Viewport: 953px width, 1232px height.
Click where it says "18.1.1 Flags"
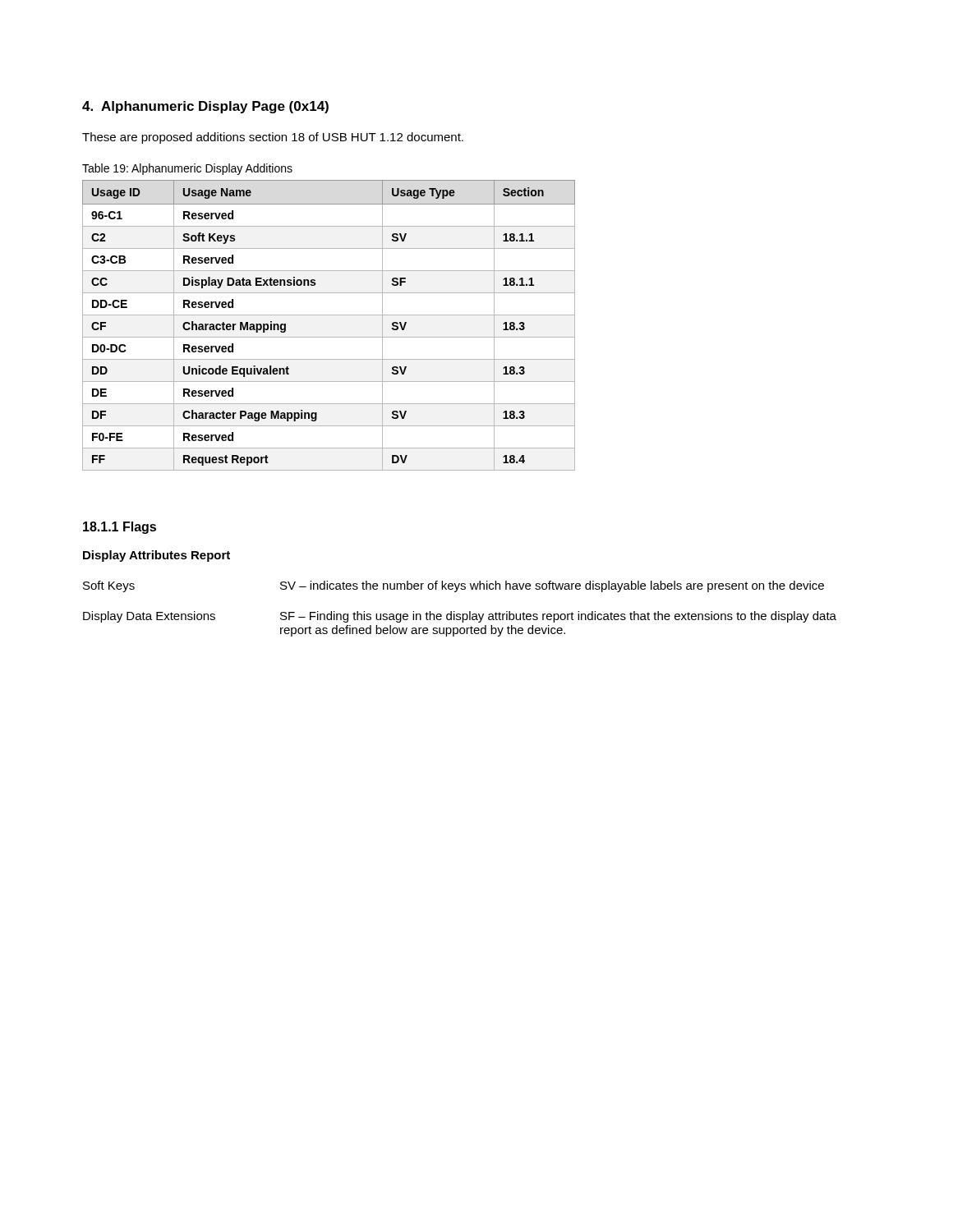[119, 527]
